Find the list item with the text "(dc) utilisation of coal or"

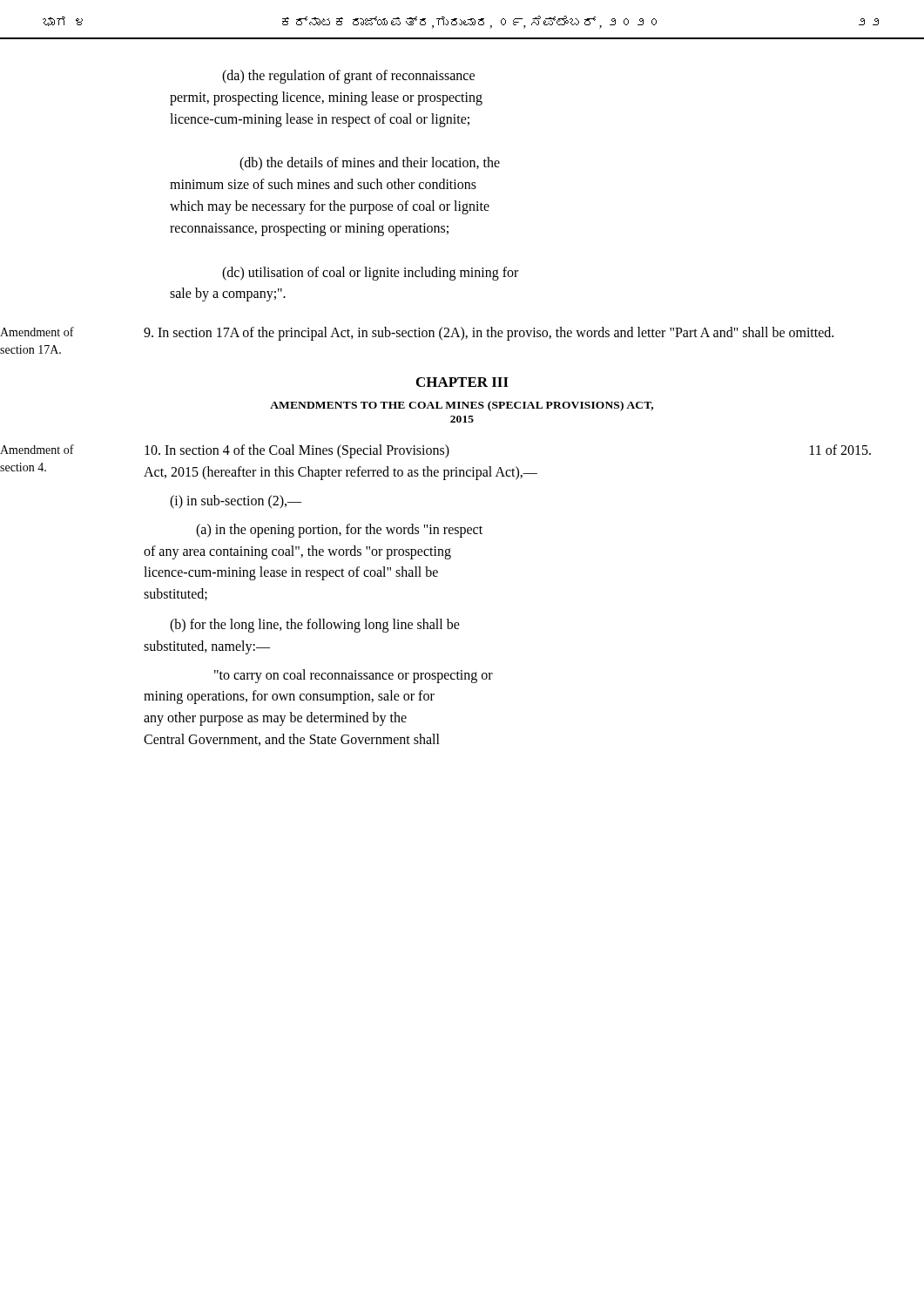(x=521, y=283)
